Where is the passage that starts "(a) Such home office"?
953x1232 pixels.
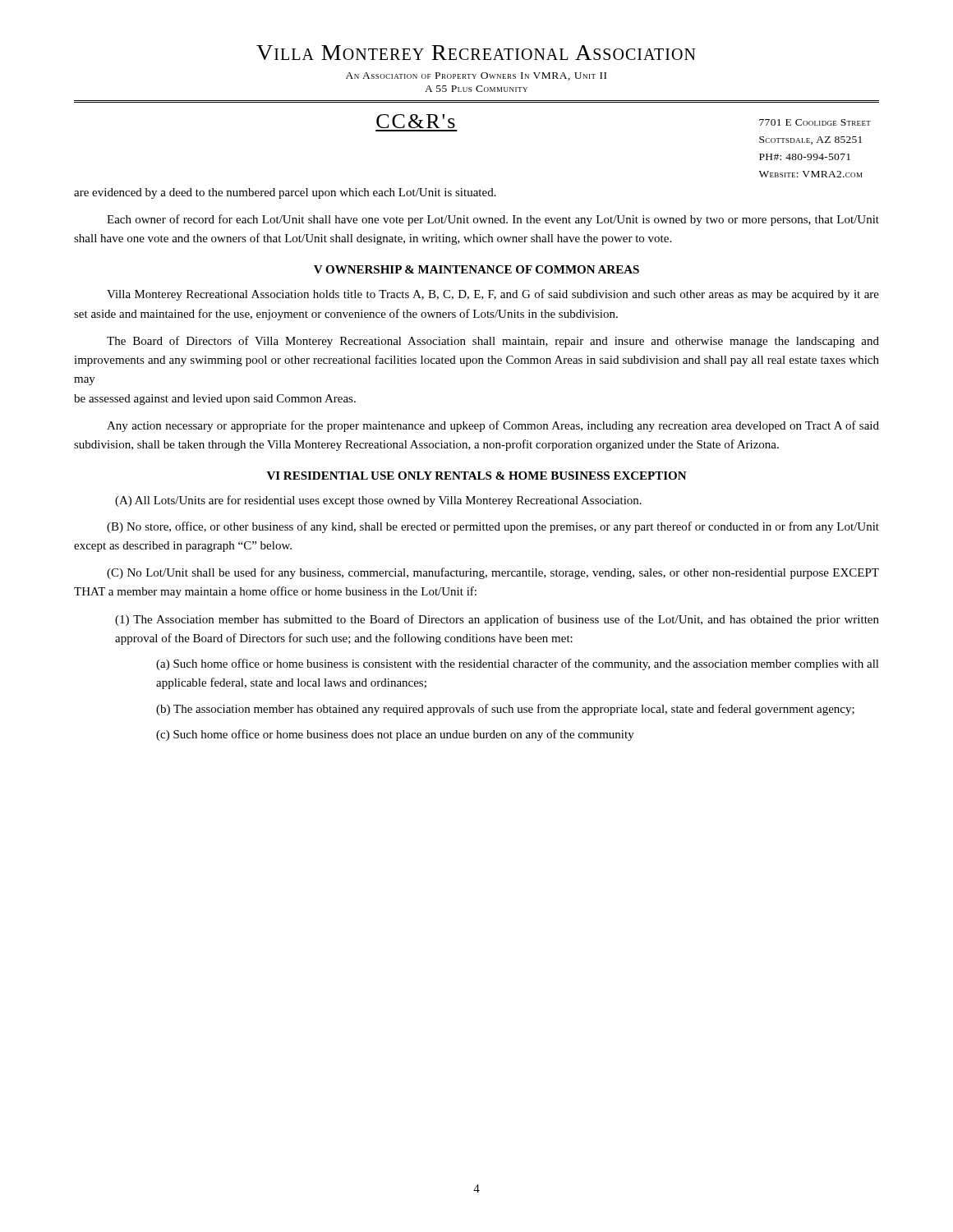pos(518,673)
